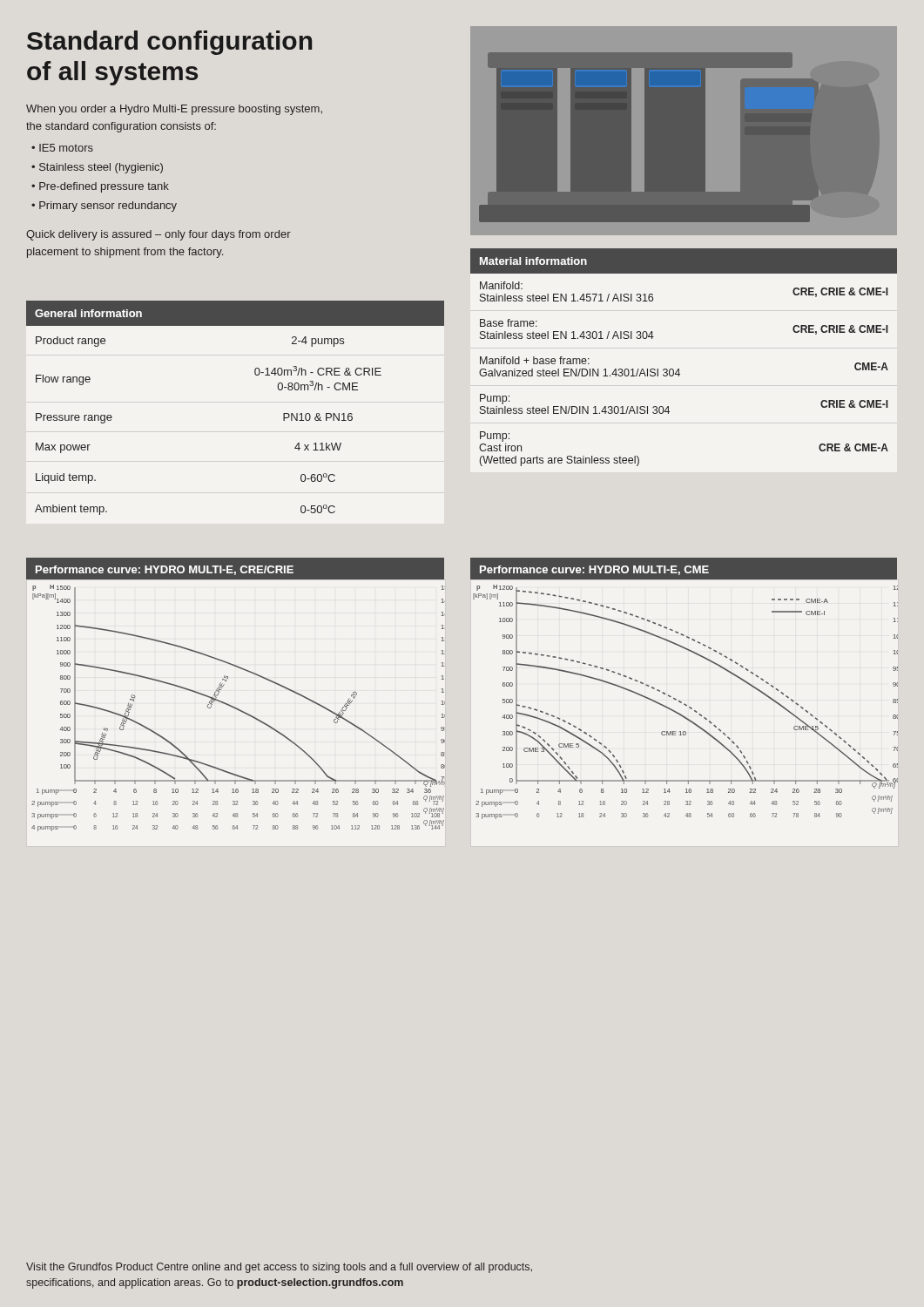Find the table that mentions "0-60 o C"
This screenshot has width=924, height=1307.
pos(235,412)
